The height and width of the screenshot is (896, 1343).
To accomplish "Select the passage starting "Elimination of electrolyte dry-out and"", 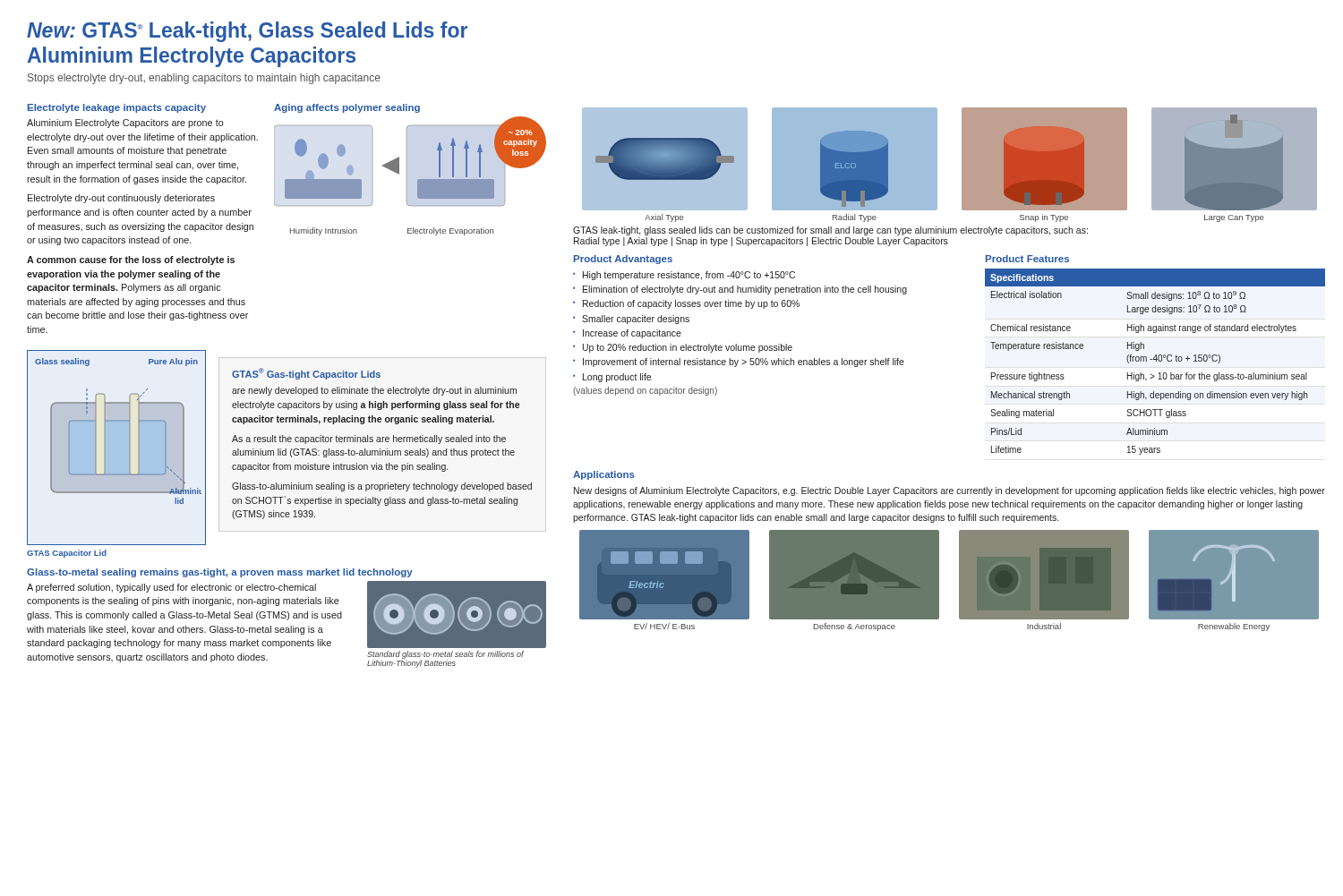I will pyautogui.click(x=744, y=289).
